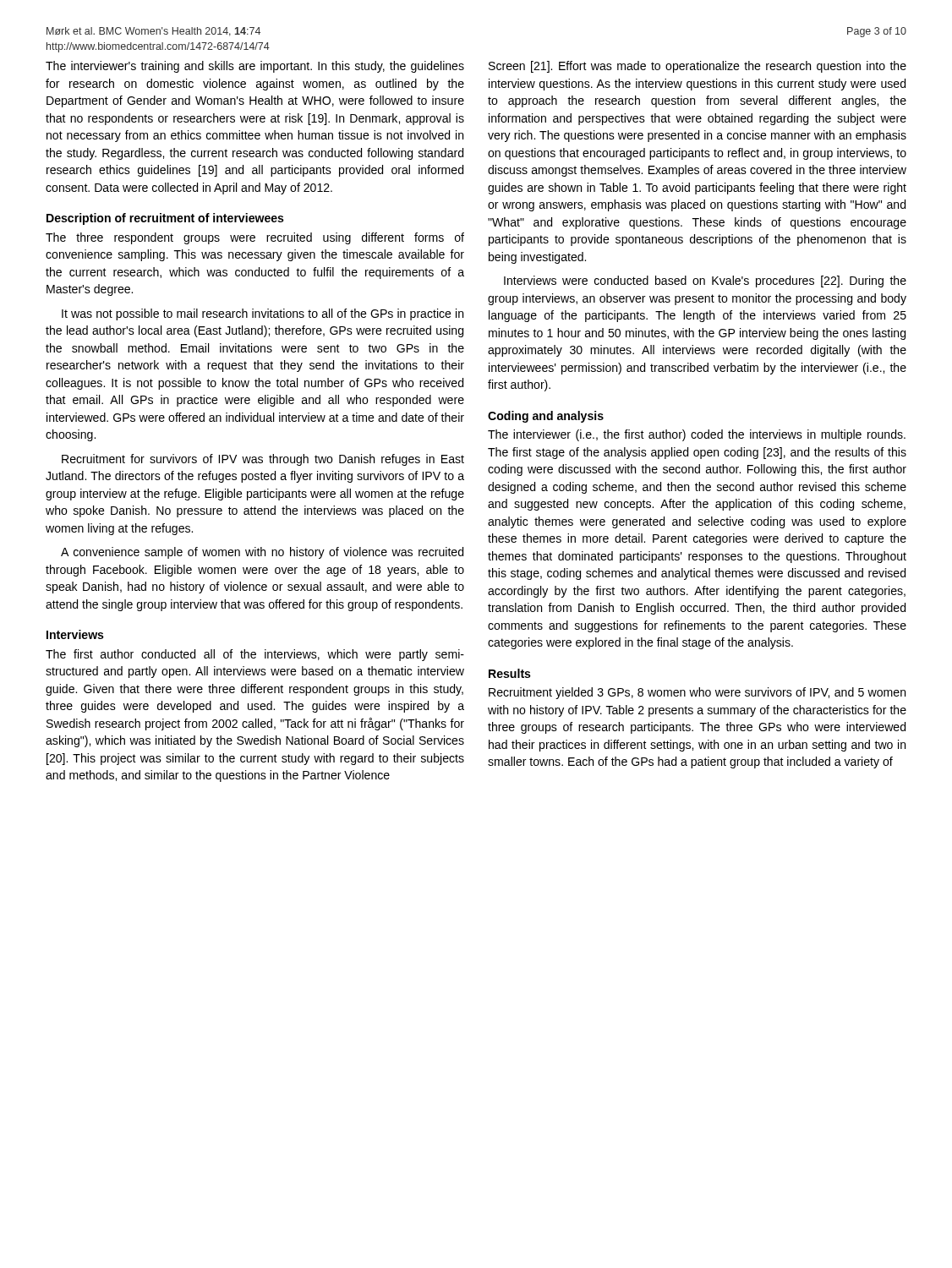Find the text block that says "The interviewer's training and skills are important."
This screenshot has width=952, height=1268.
pos(255,127)
